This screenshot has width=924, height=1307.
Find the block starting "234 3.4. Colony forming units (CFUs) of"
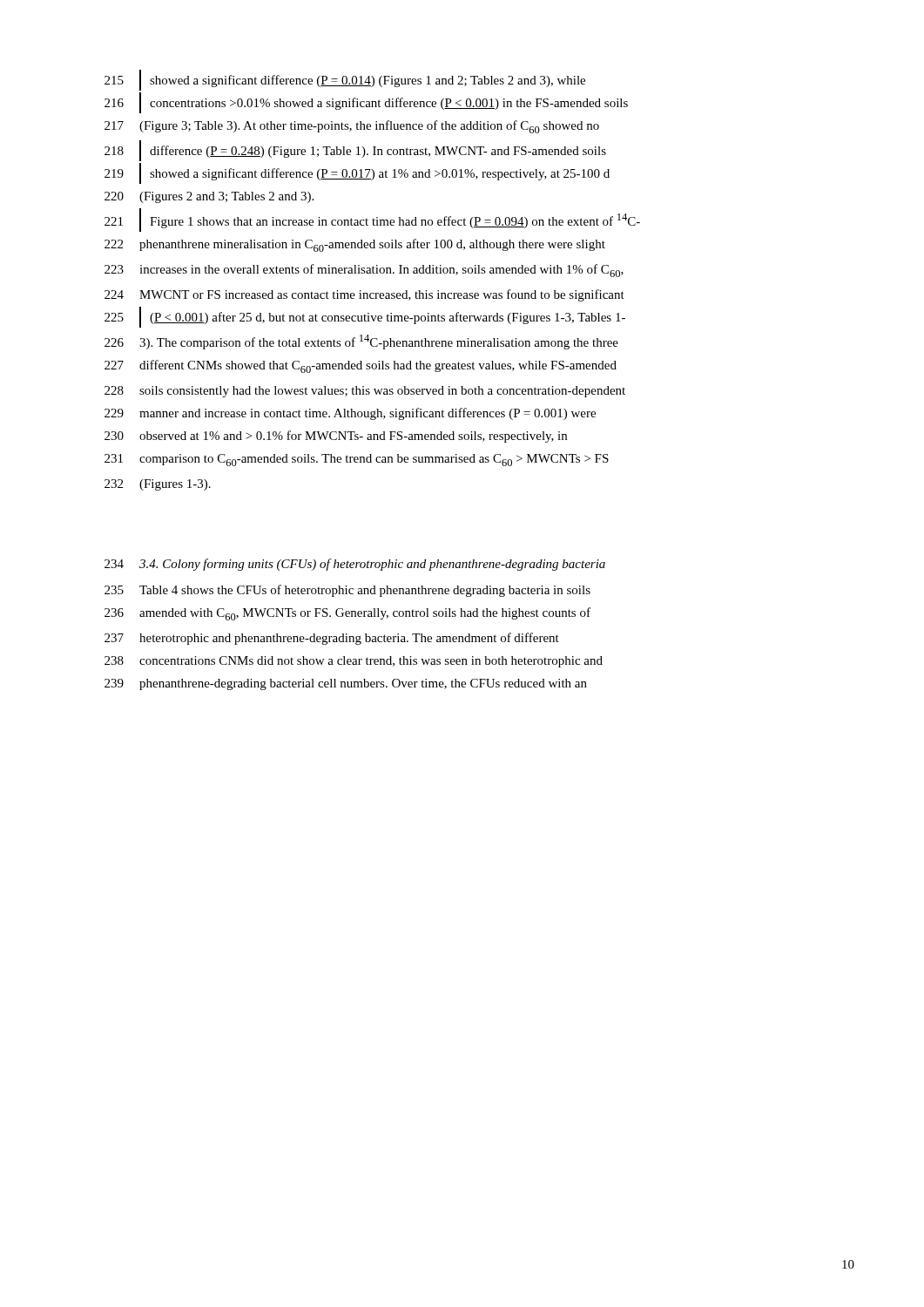[462, 564]
